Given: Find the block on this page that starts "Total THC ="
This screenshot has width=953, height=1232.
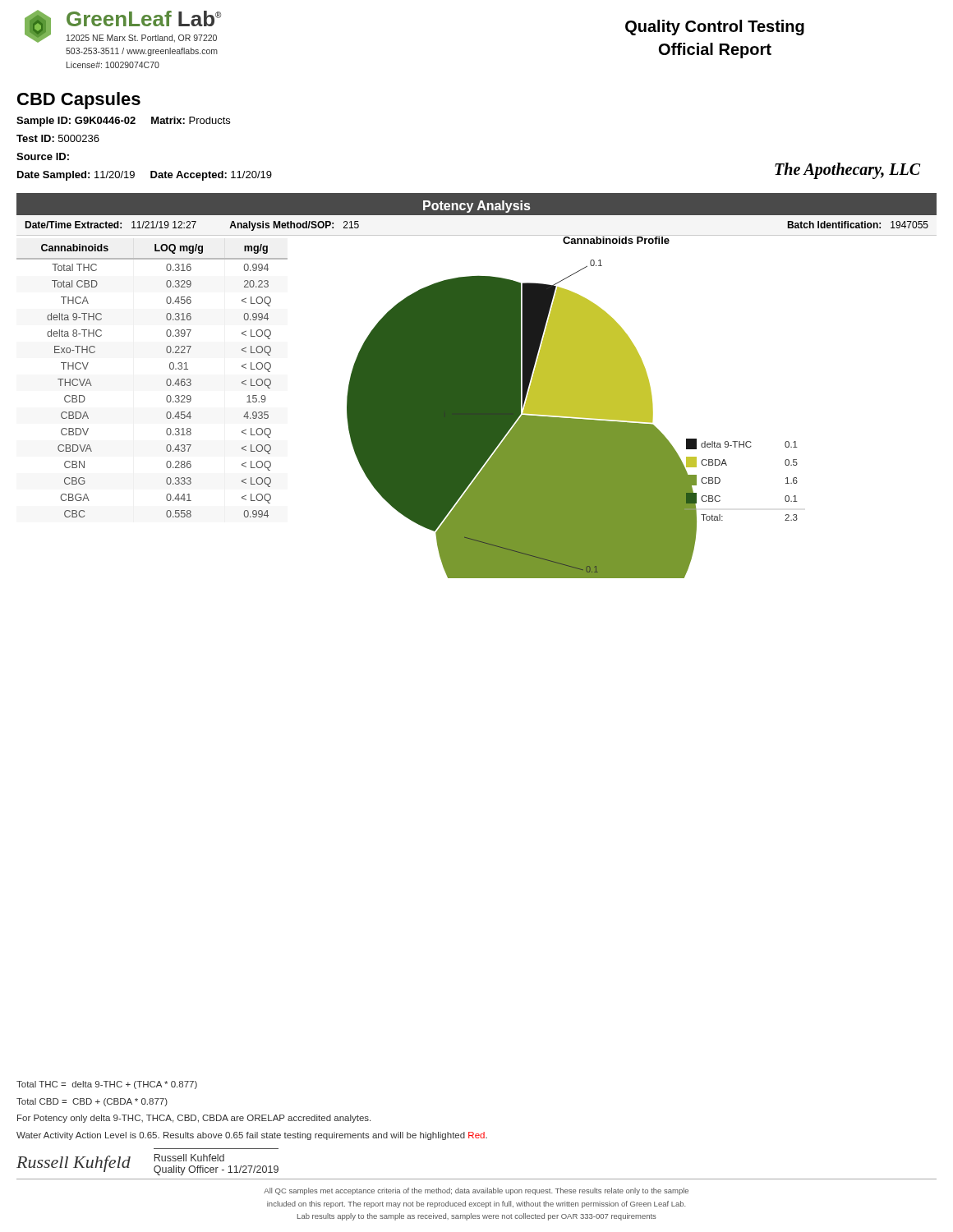Looking at the screenshot, I should coord(252,1110).
